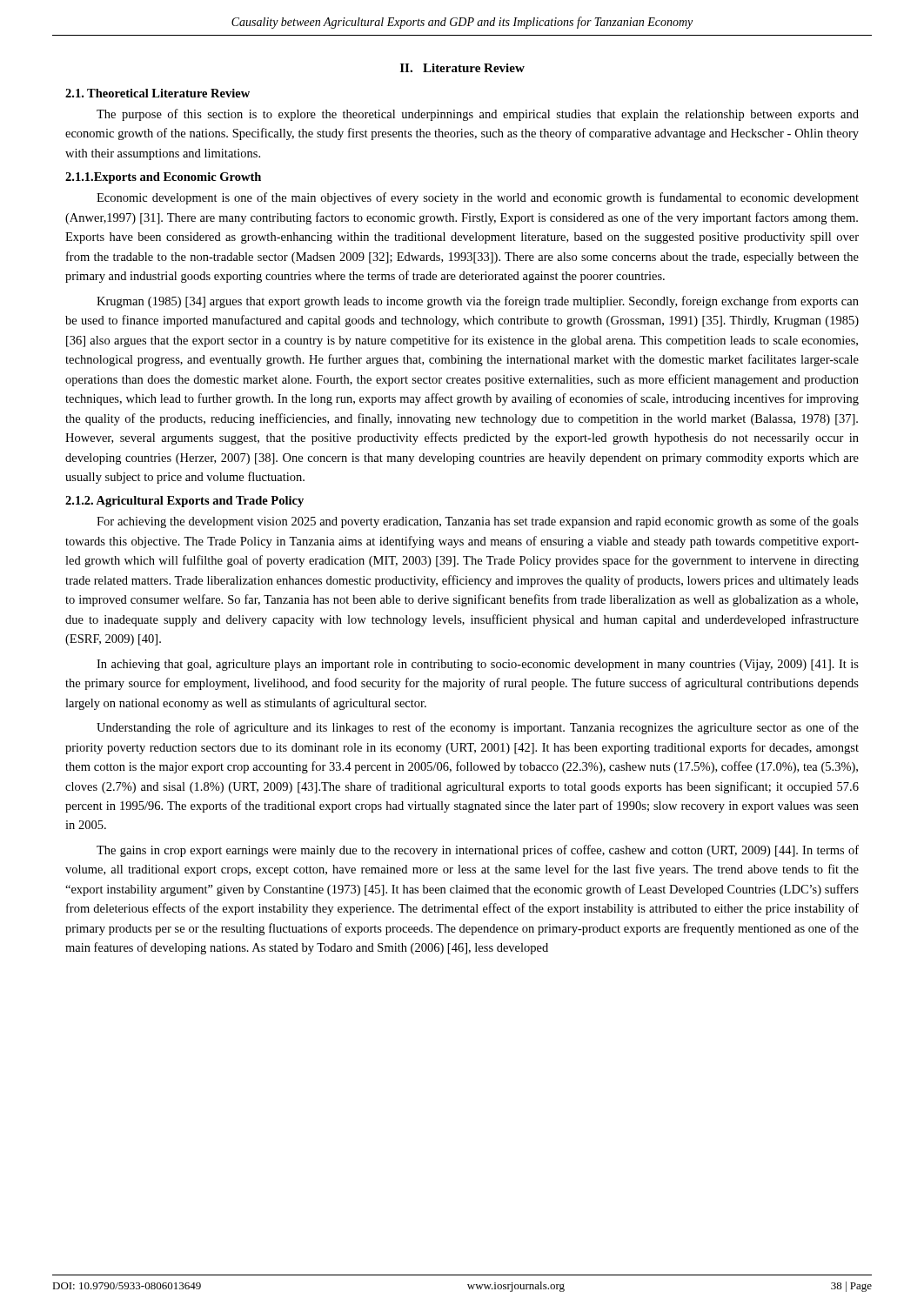This screenshot has height=1305, width=924.
Task: Locate the region starting "The purpose of this section is to"
Action: click(462, 134)
